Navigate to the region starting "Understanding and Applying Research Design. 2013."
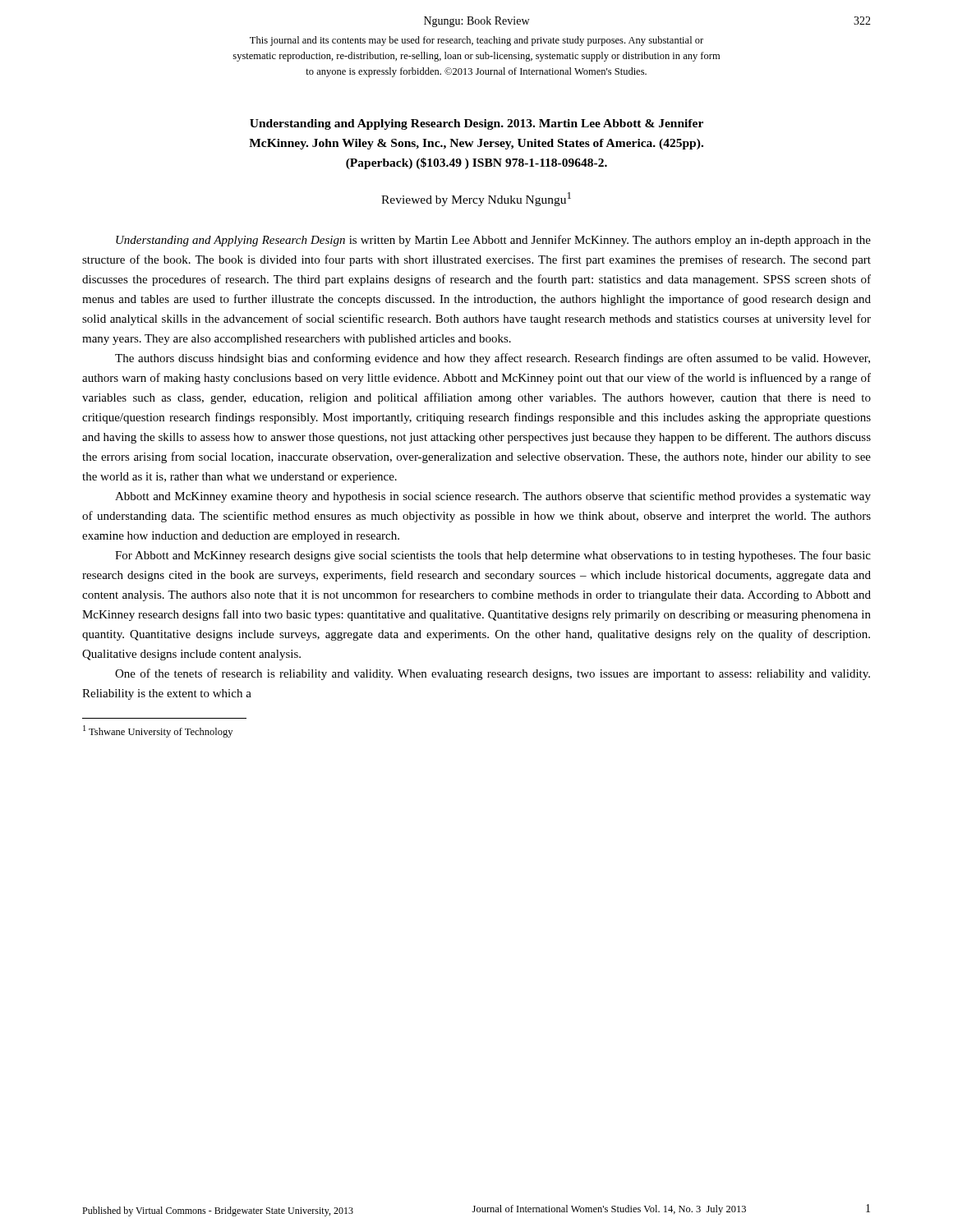This screenshot has width=953, height=1232. [476, 143]
